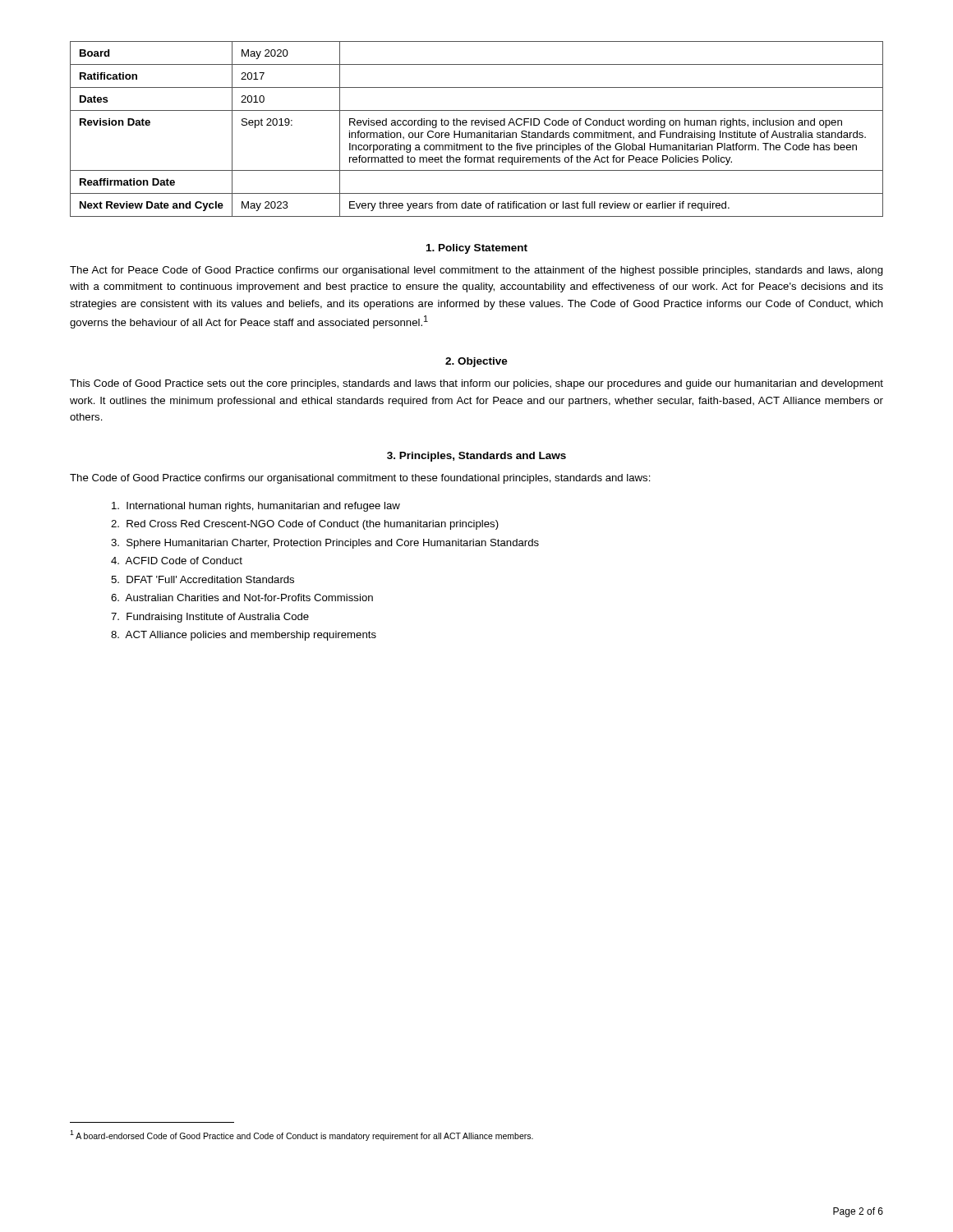
Task: Point to the block starting "International human rights, humanitarian and refugee law"
Action: [x=255, y=505]
